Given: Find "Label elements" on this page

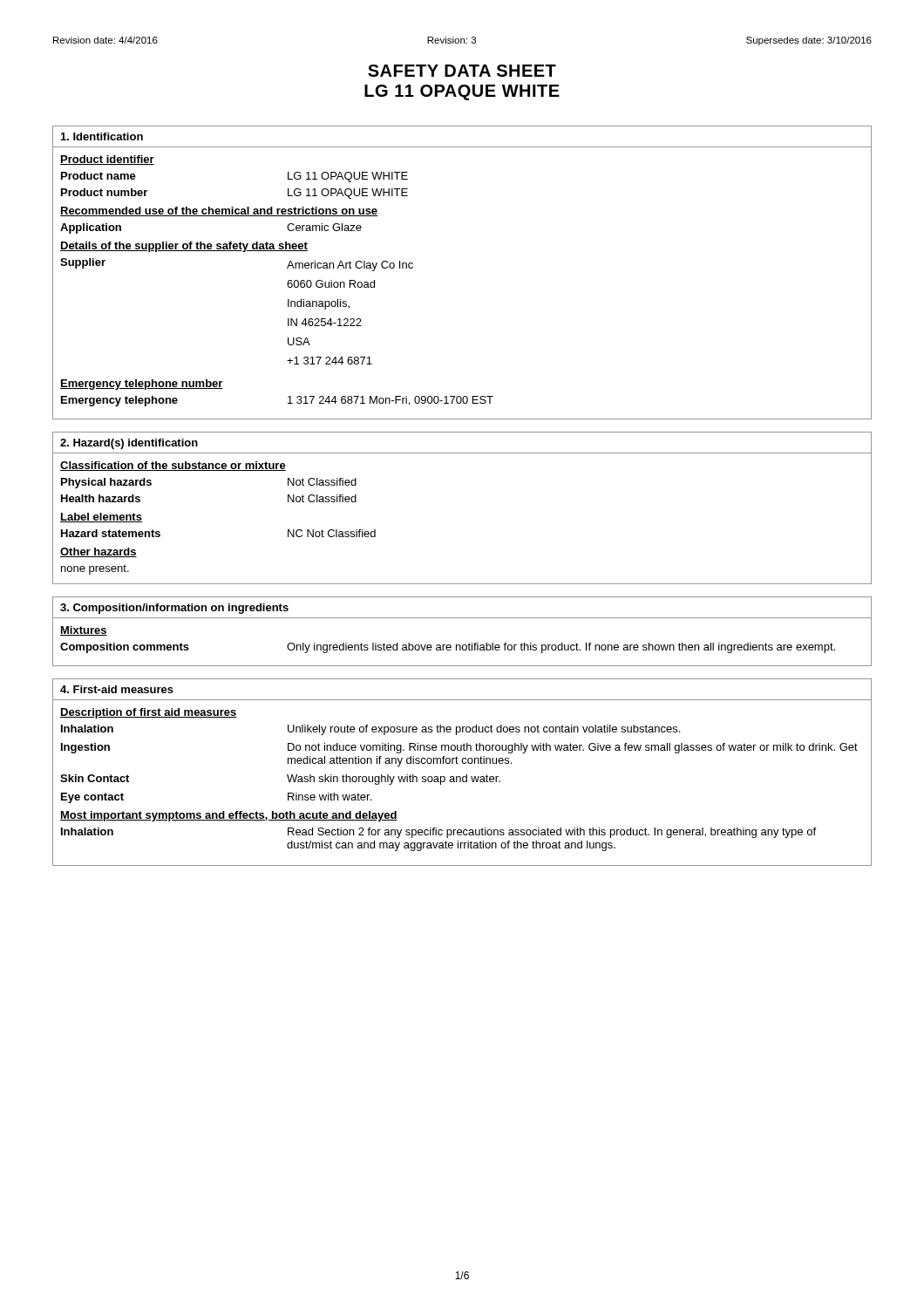Looking at the screenshot, I should coord(101,516).
